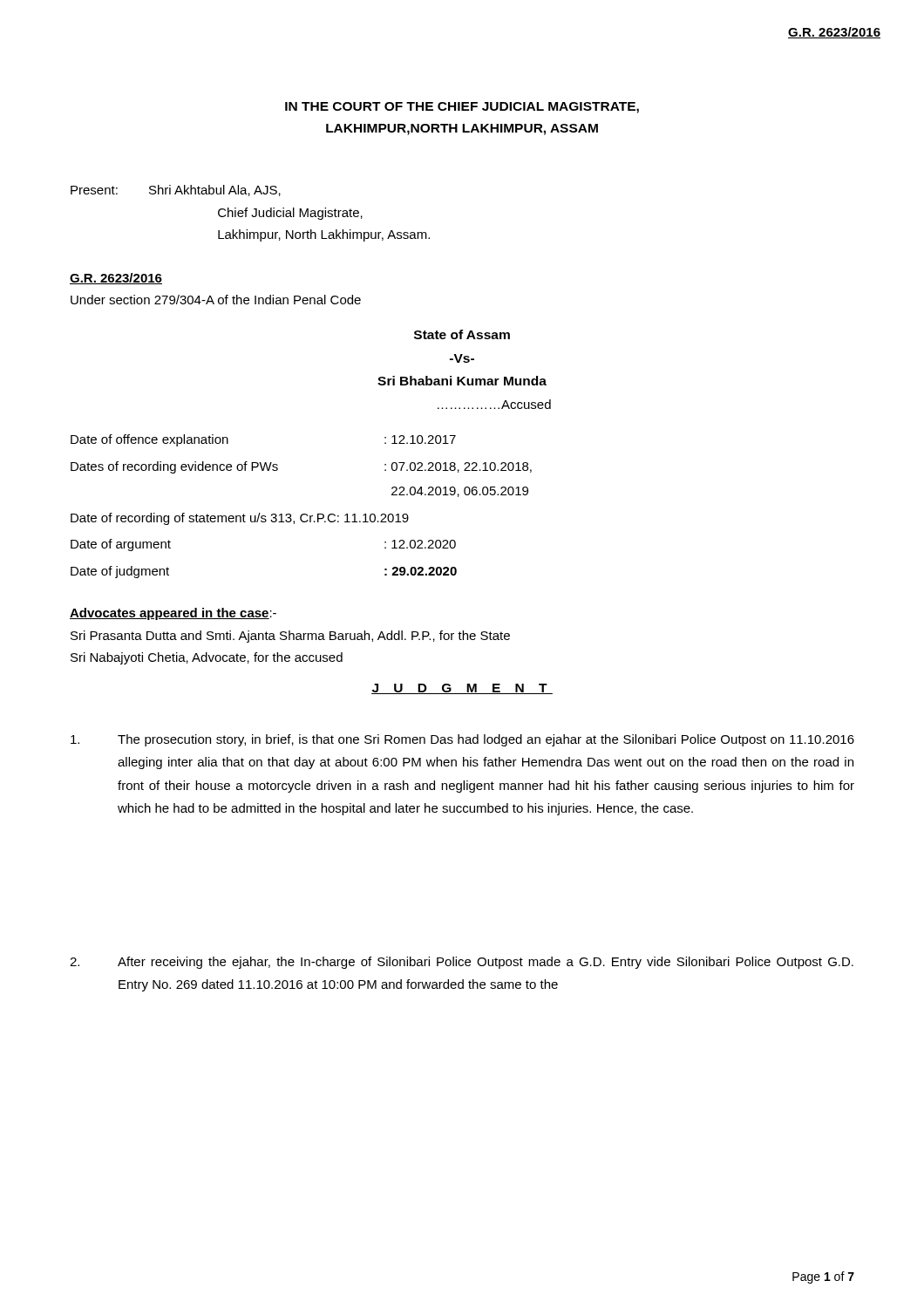Screen dimensions: 1308x924
Task: Locate the block of text that opens with "The prosecution story, in brief, is"
Action: [462, 774]
